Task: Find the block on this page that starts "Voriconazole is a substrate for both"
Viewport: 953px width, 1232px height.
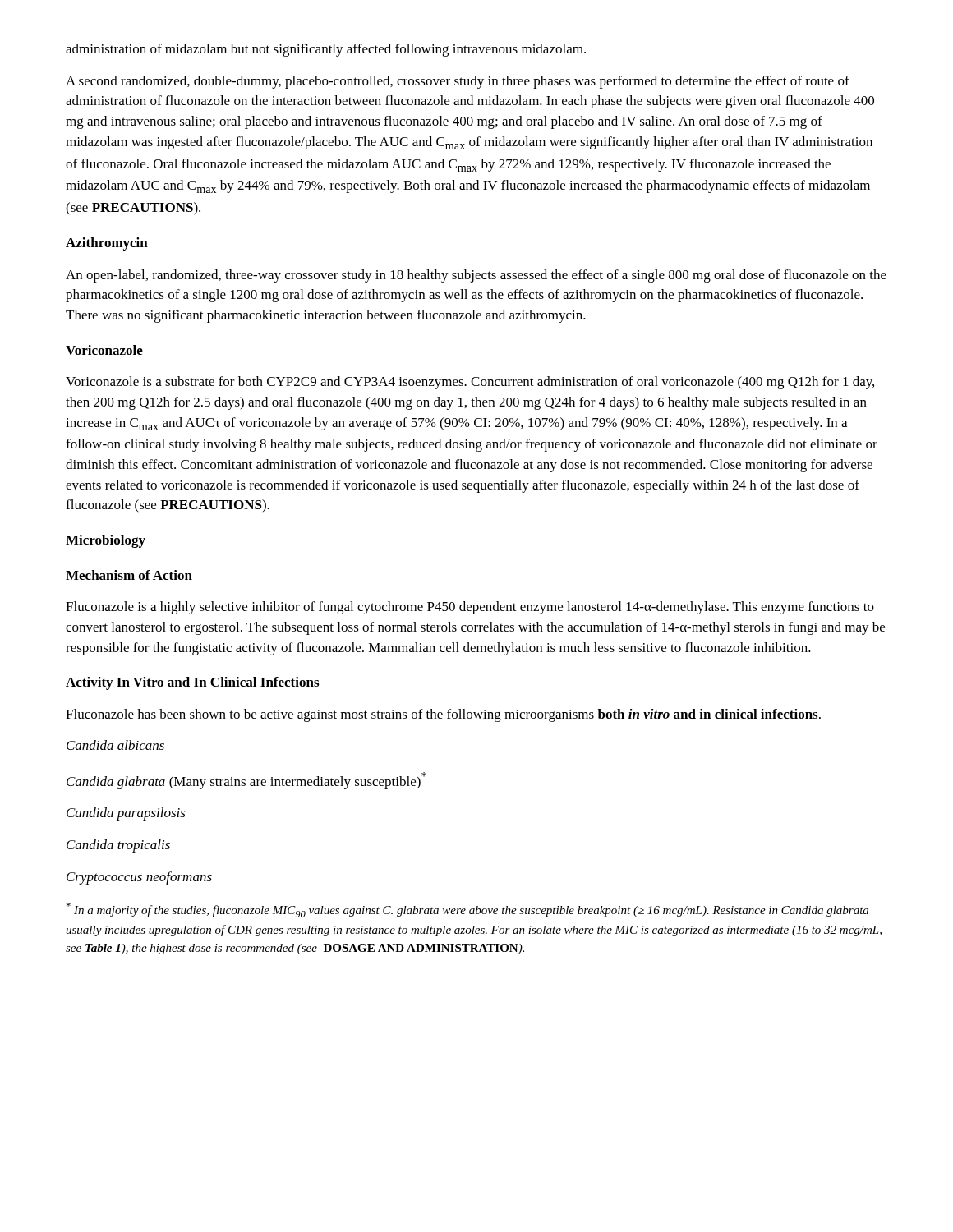Action: [476, 444]
